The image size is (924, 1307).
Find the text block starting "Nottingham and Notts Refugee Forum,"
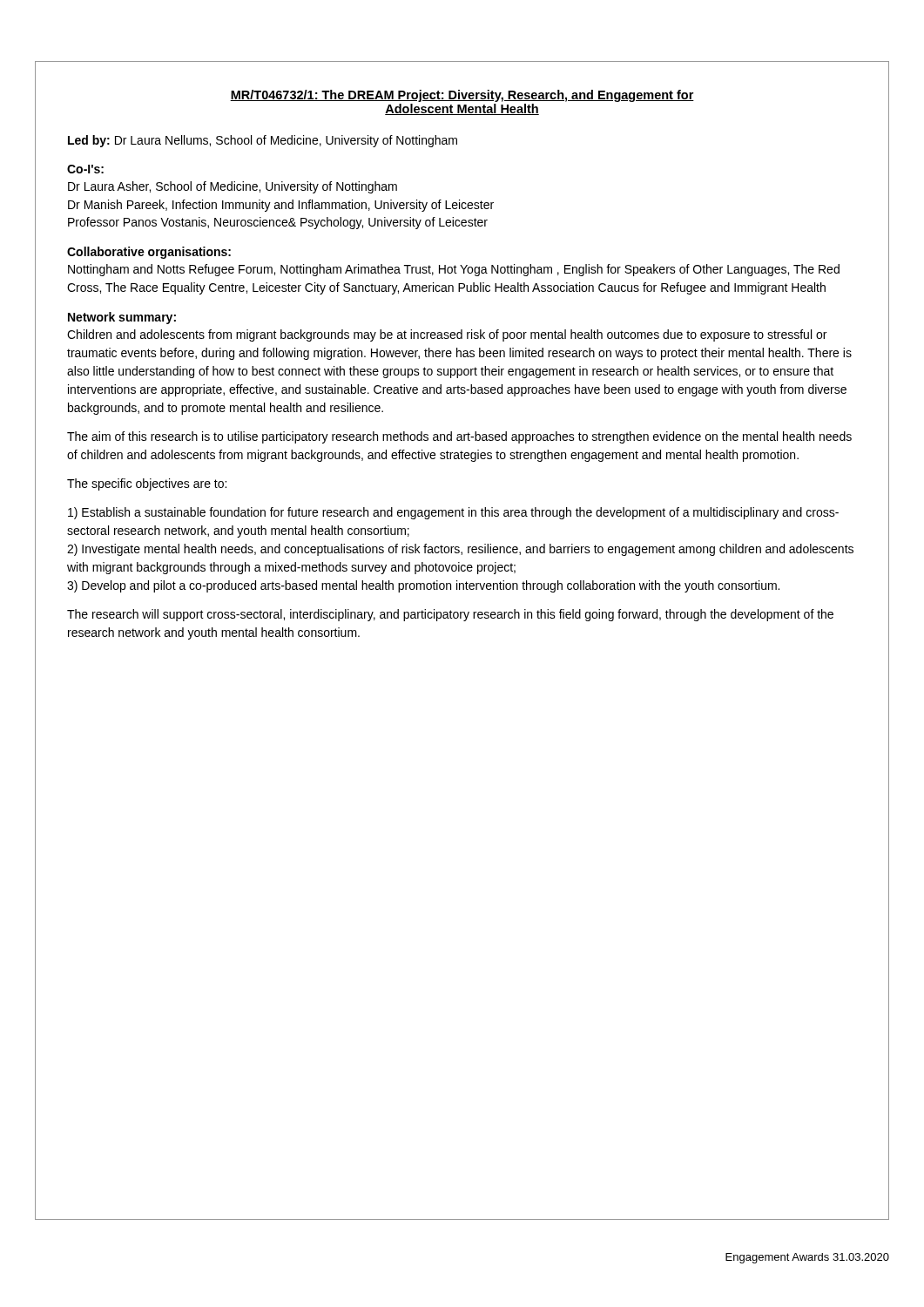[454, 279]
